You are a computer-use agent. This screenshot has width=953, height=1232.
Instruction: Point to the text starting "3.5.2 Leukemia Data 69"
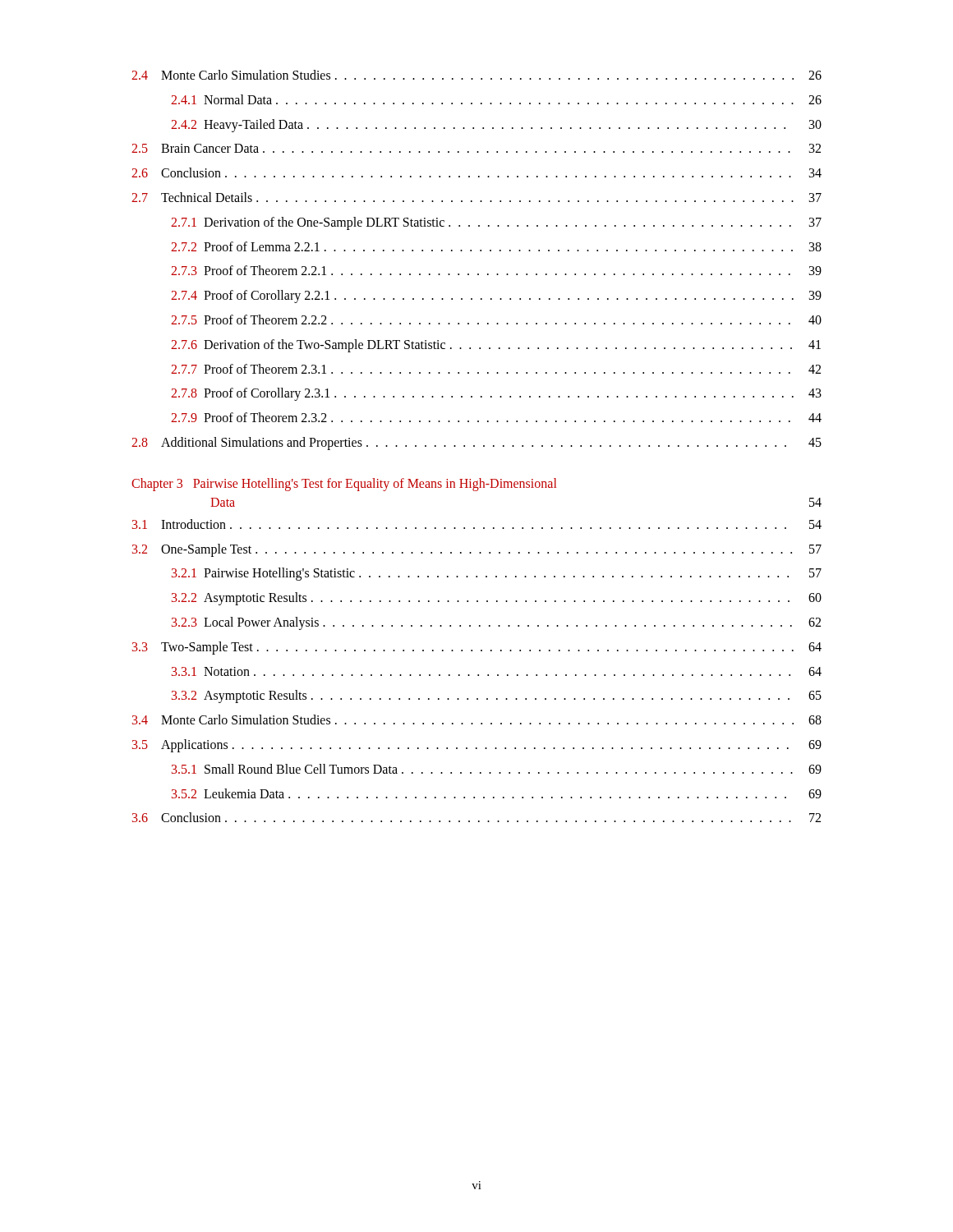coord(496,795)
